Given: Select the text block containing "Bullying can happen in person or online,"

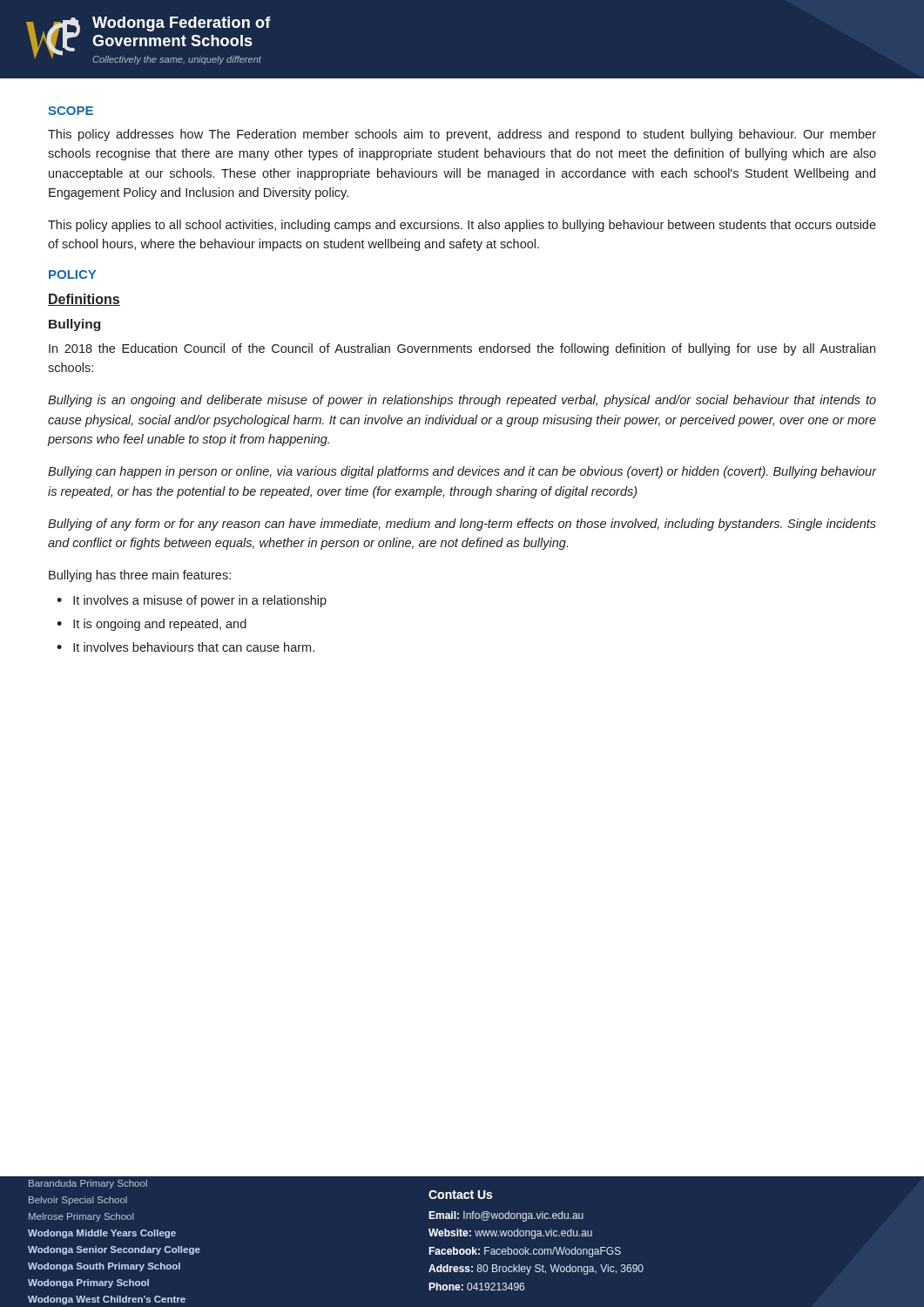Looking at the screenshot, I should click(x=462, y=481).
